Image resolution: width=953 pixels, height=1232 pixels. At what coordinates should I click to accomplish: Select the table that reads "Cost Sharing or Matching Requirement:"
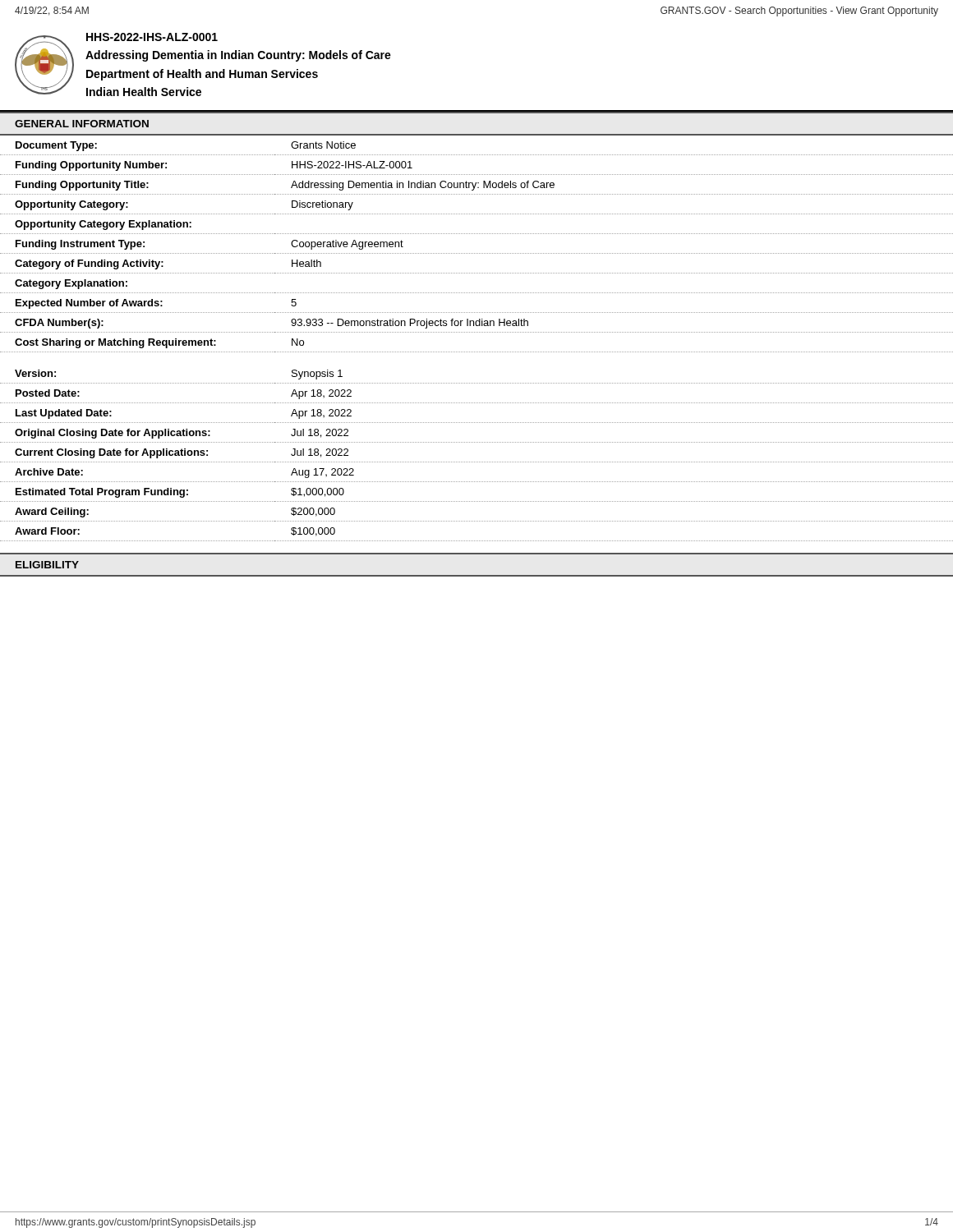point(476,244)
